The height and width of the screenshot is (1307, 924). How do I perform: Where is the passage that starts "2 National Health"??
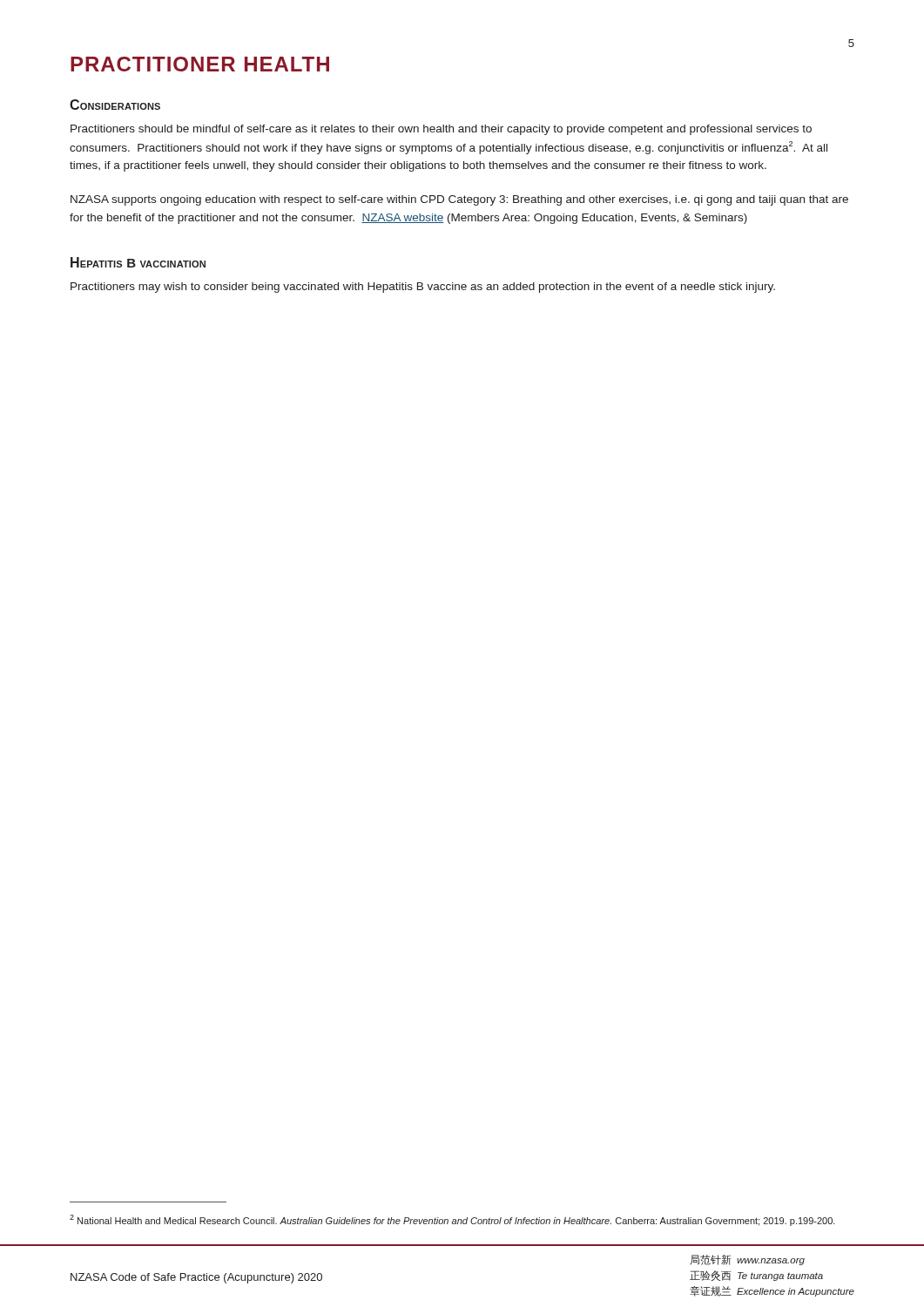point(462,1215)
